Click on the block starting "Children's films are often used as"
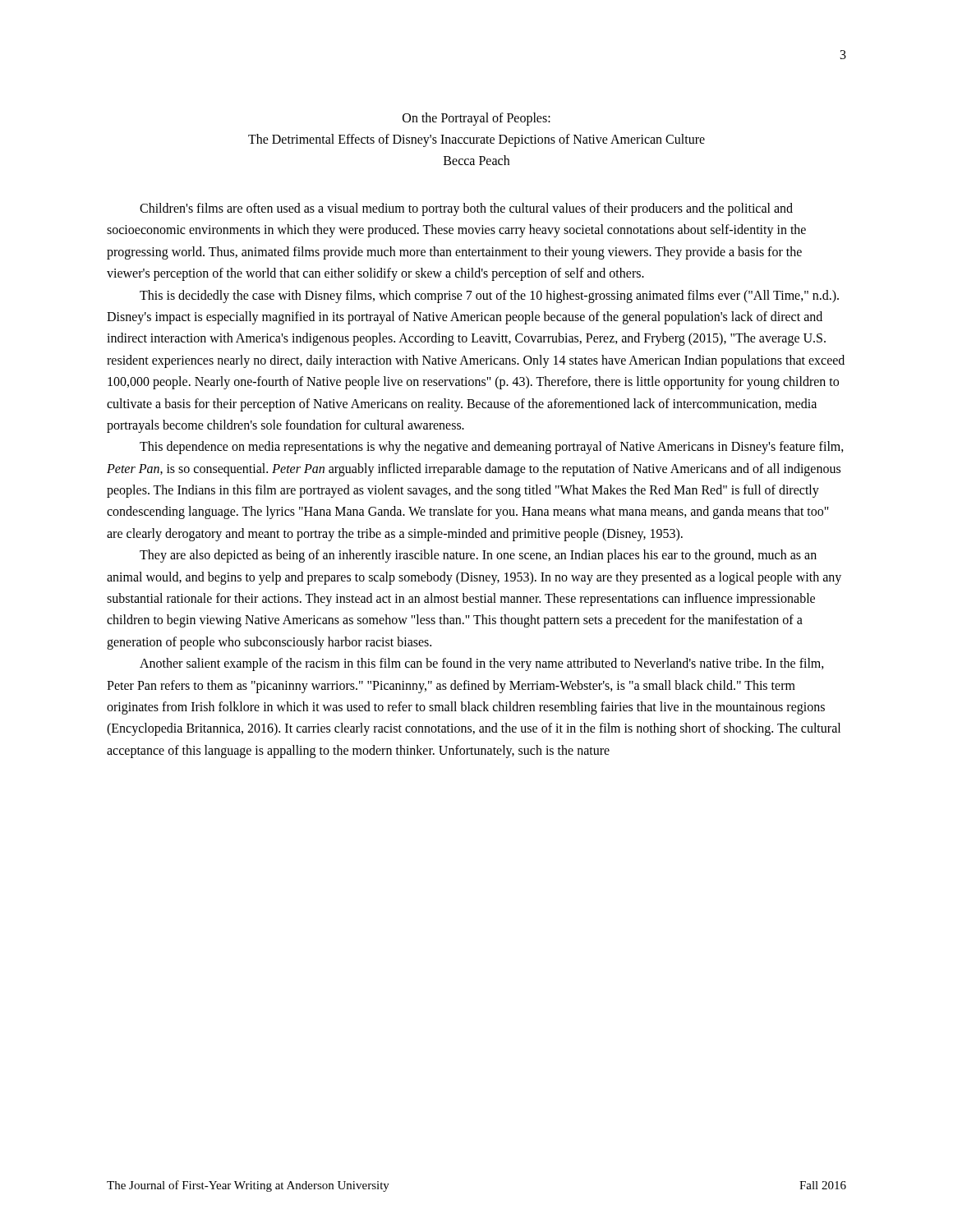The image size is (953, 1232). pos(457,241)
